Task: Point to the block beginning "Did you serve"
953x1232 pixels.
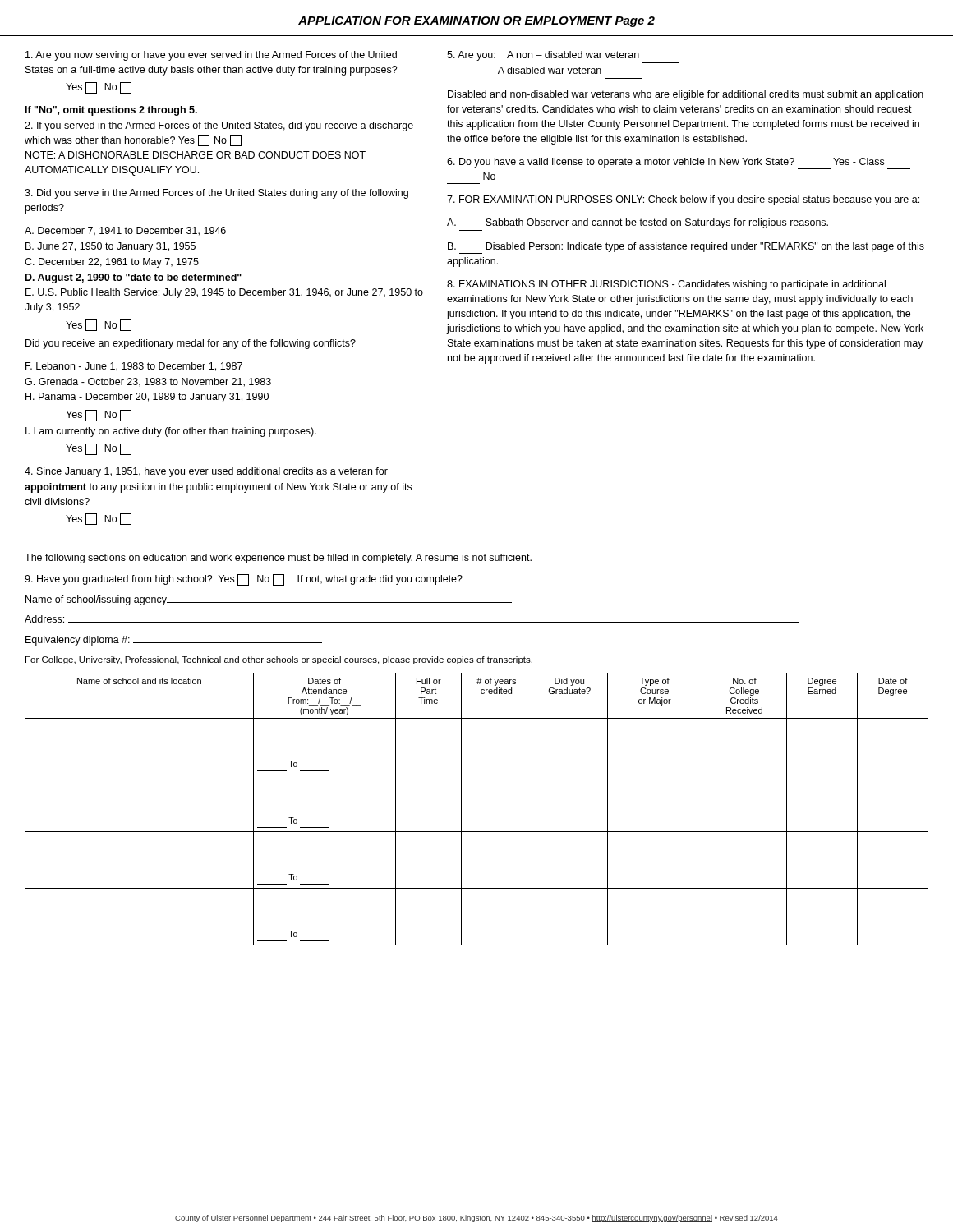Action: pyautogui.click(x=217, y=200)
